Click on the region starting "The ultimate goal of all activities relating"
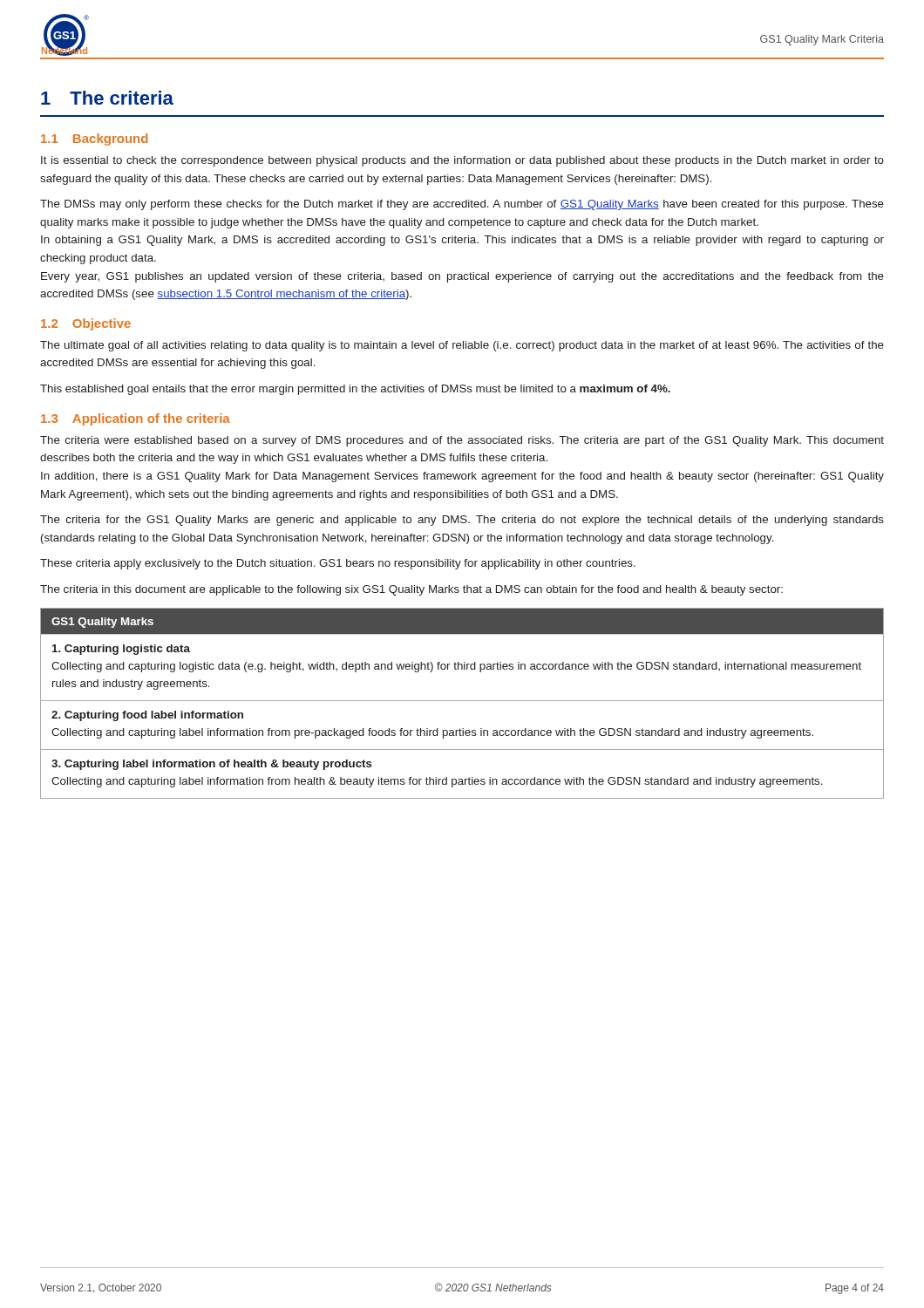 point(462,354)
